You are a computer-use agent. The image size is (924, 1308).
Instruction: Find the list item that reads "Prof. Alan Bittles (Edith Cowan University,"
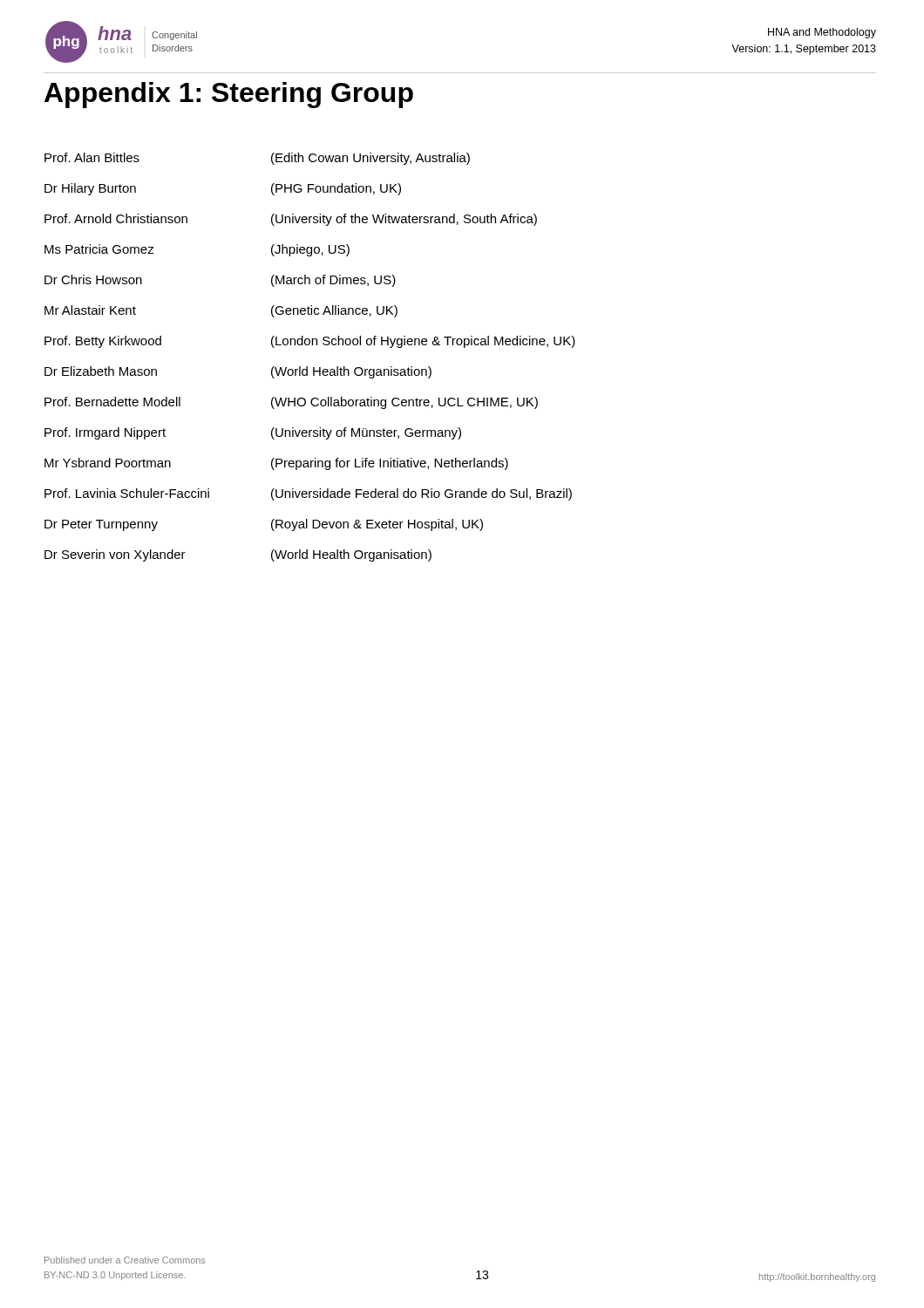pos(460,157)
